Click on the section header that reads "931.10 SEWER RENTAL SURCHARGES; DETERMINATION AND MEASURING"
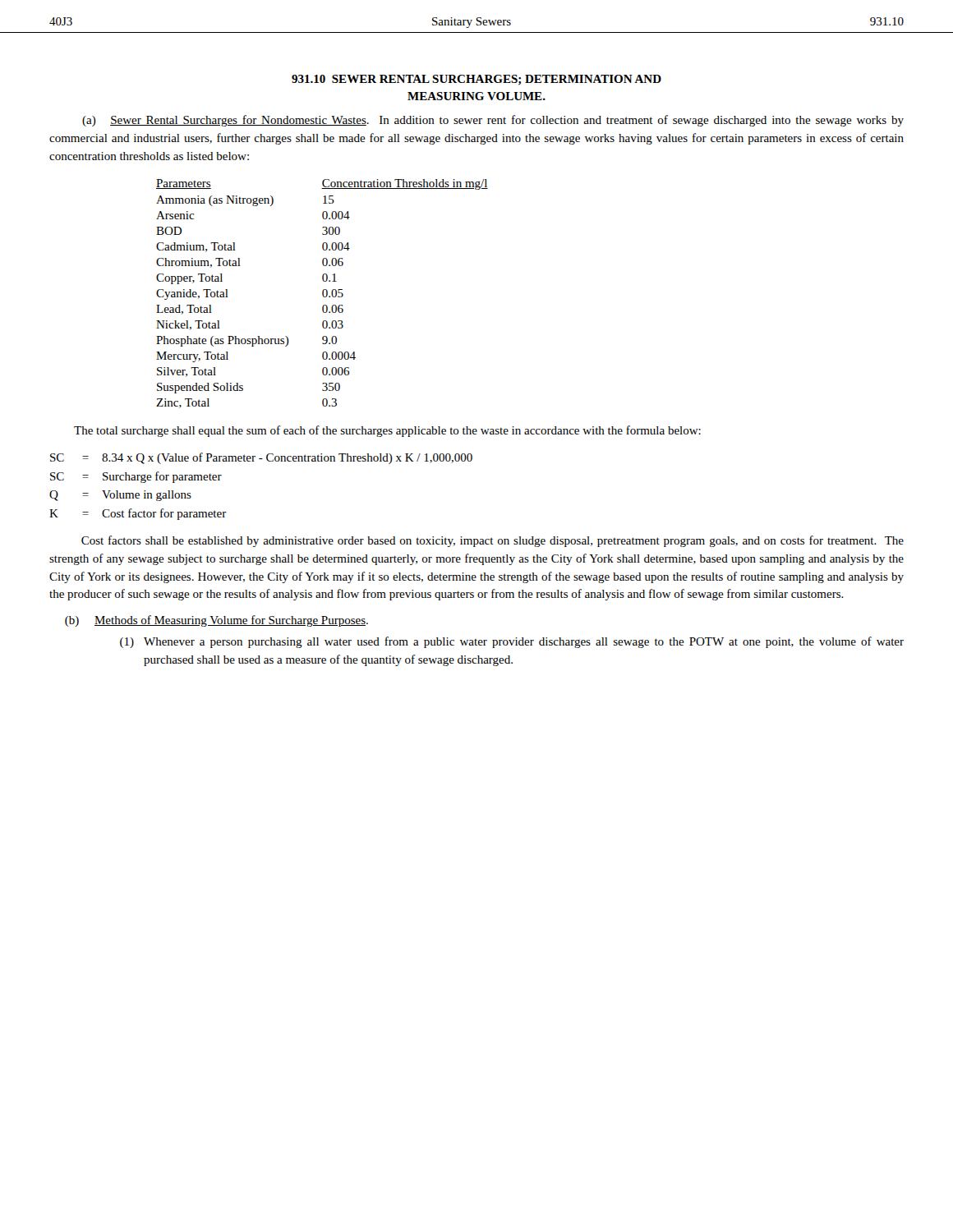Viewport: 953px width, 1232px height. click(x=476, y=87)
